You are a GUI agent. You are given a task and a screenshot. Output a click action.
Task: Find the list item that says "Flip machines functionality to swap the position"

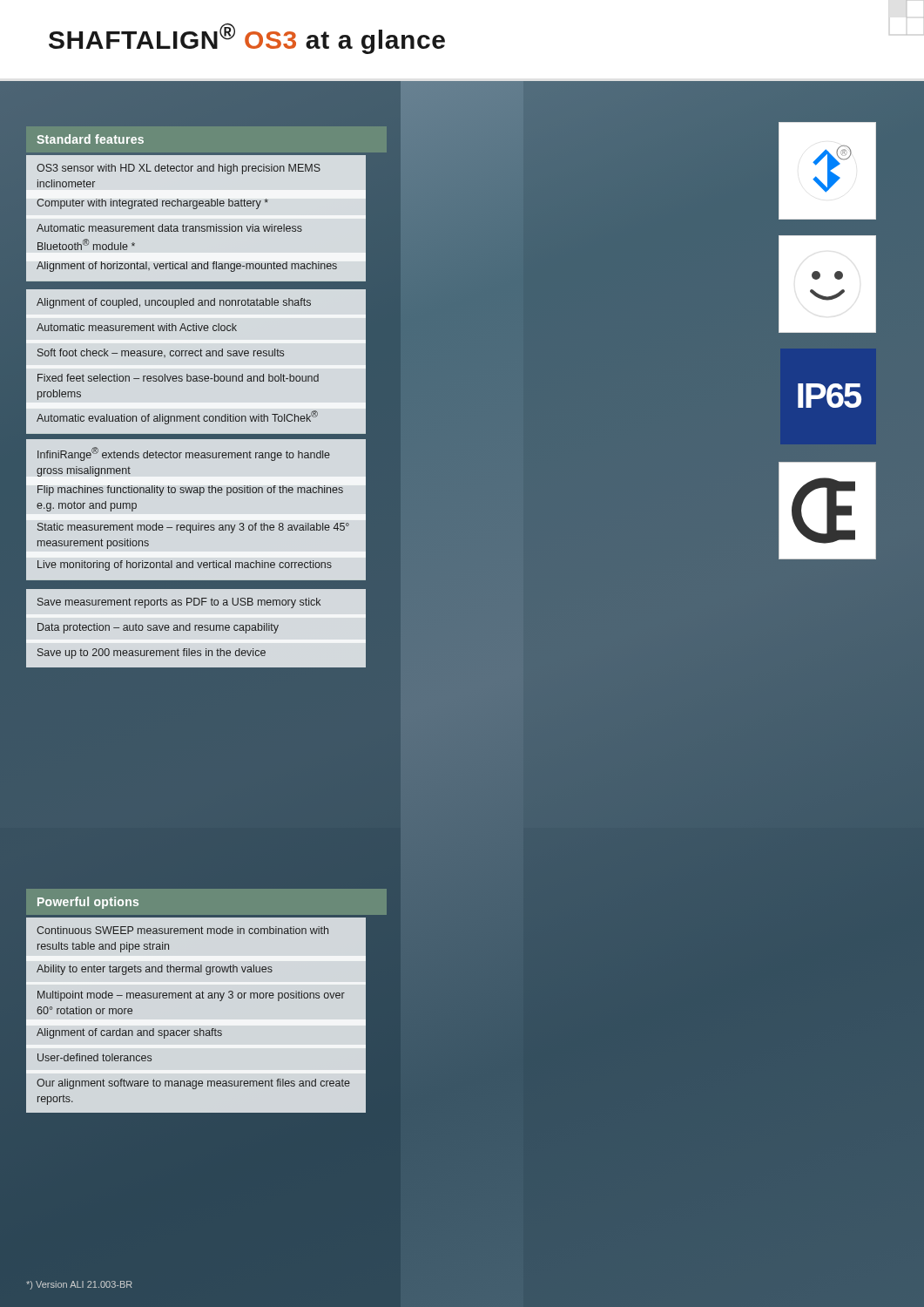point(190,497)
